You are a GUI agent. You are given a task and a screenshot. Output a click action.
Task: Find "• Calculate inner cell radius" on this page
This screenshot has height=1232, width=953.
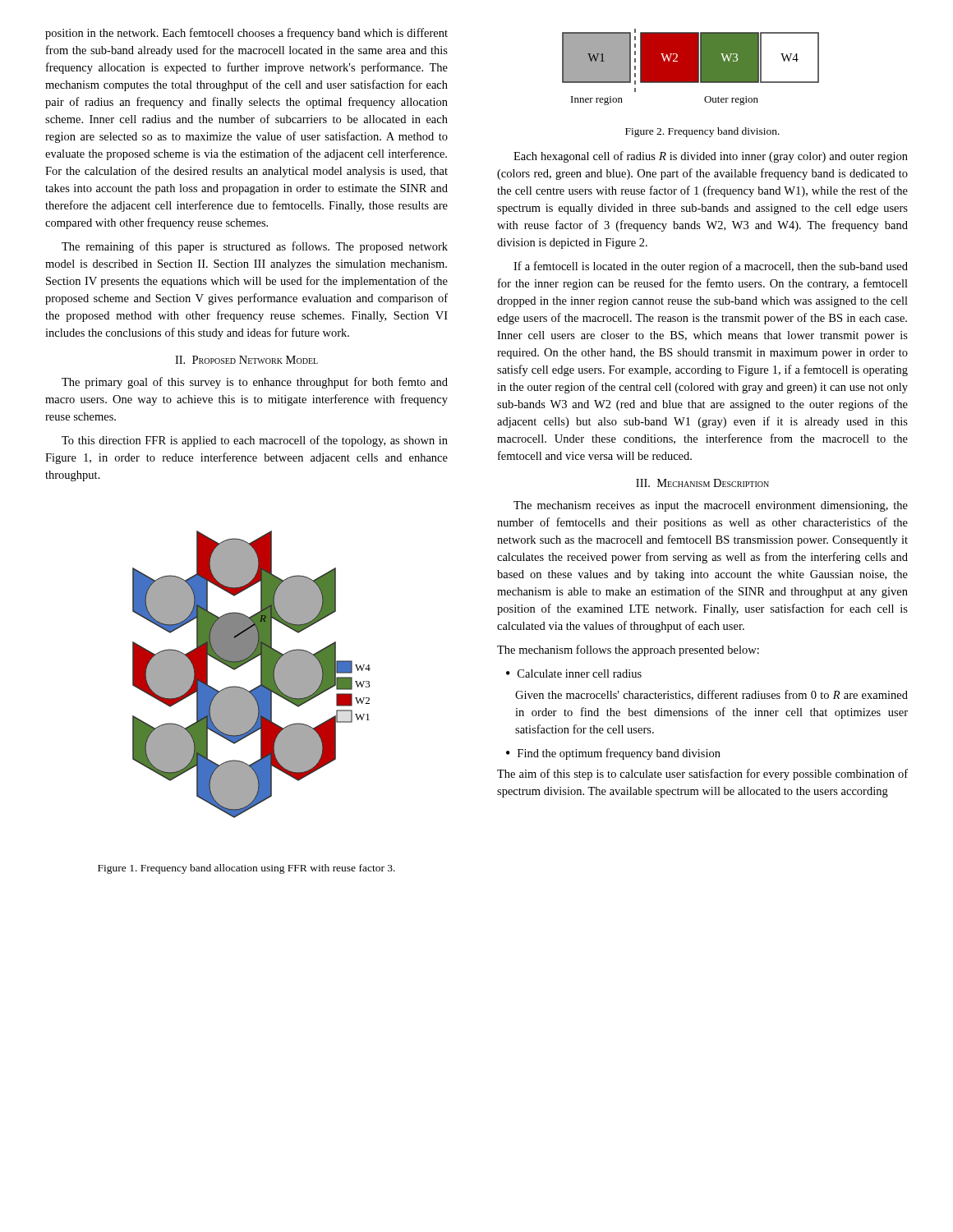(x=574, y=674)
